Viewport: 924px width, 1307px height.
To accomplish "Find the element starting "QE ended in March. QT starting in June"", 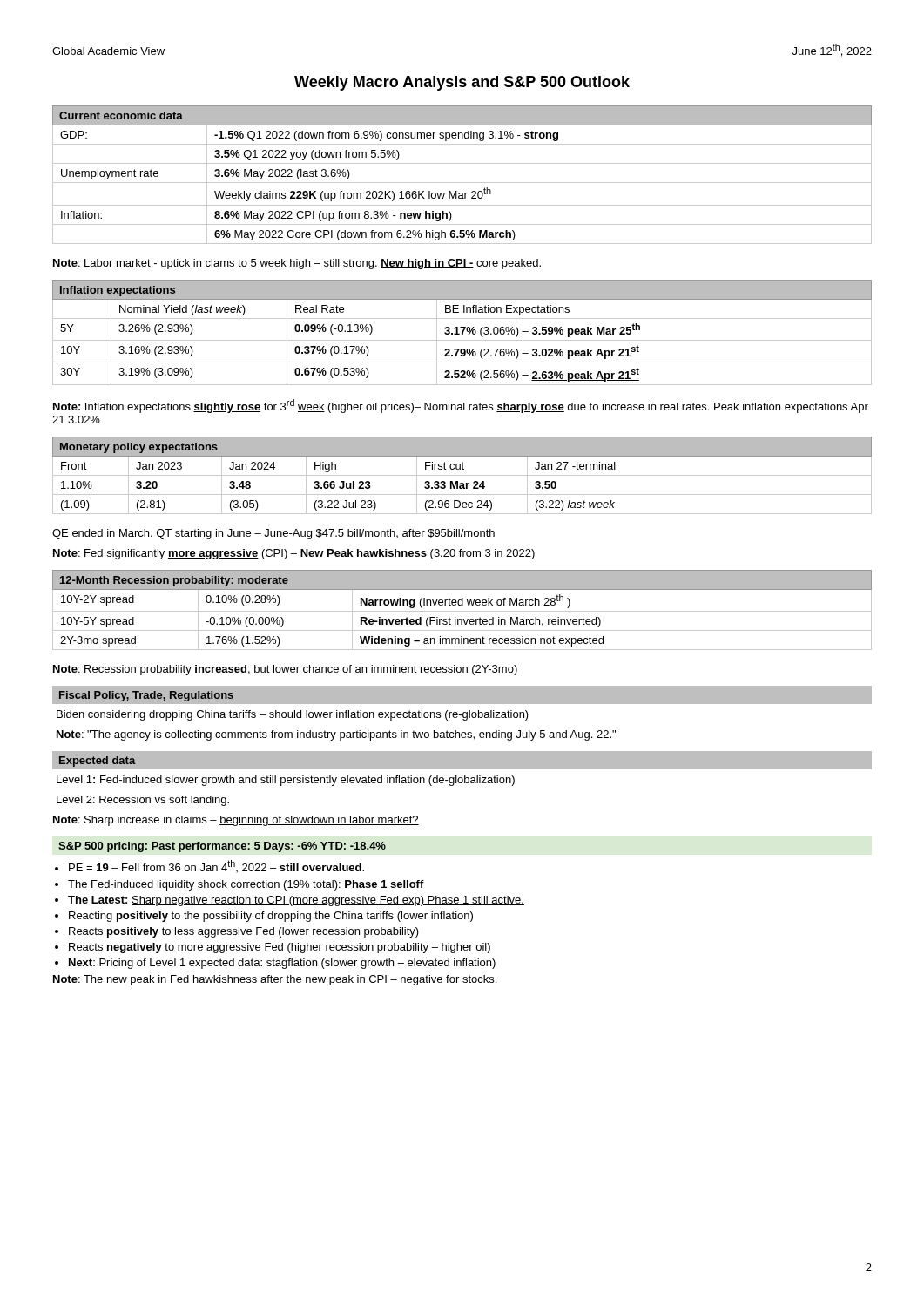I will tap(274, 533).
